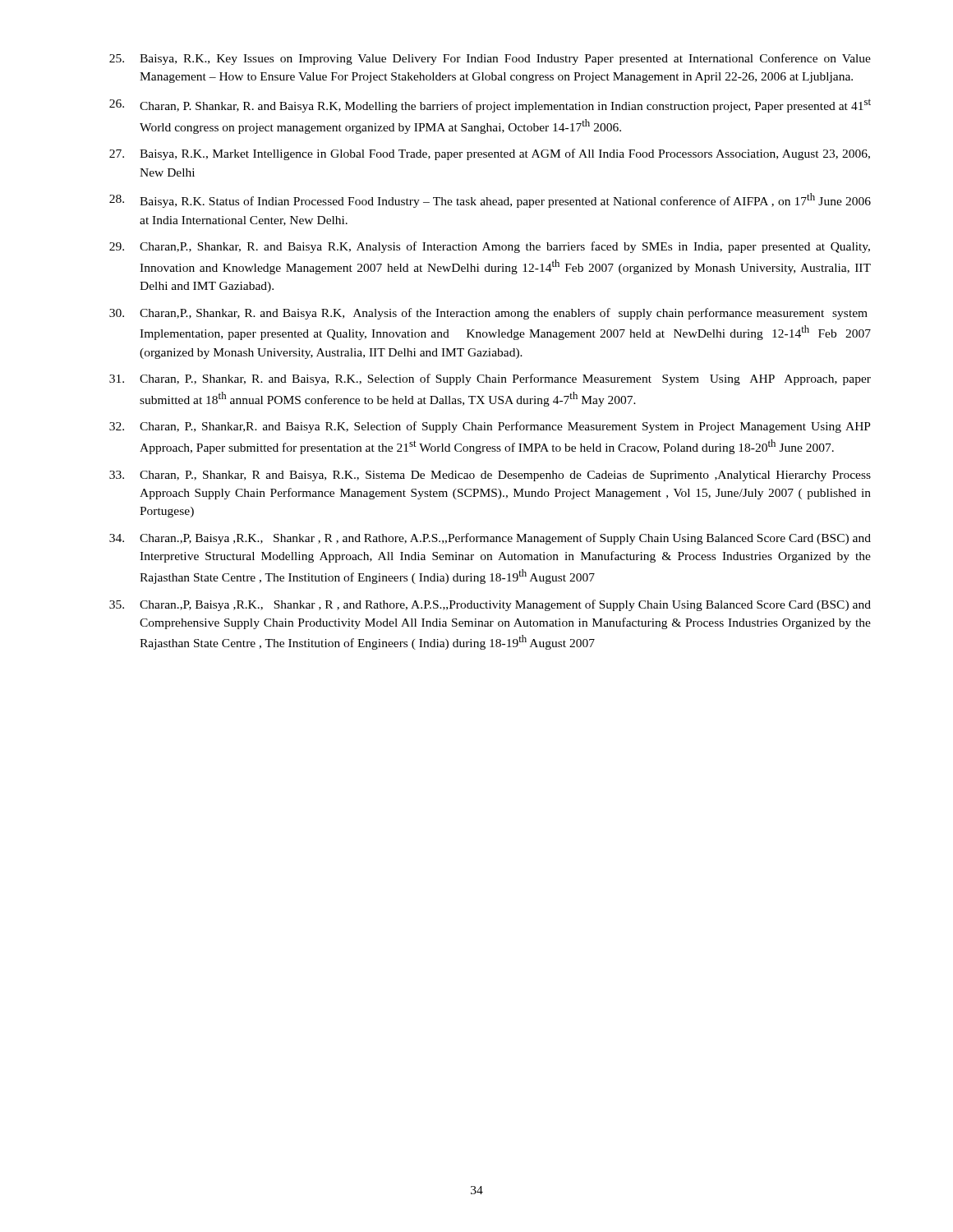The width and height of the screenshot is (953, 1232).
Task: Click the passage that begins "35. Charan.,P, Baisya ,R.K., Shankar , R"
Action: point(476,624)
